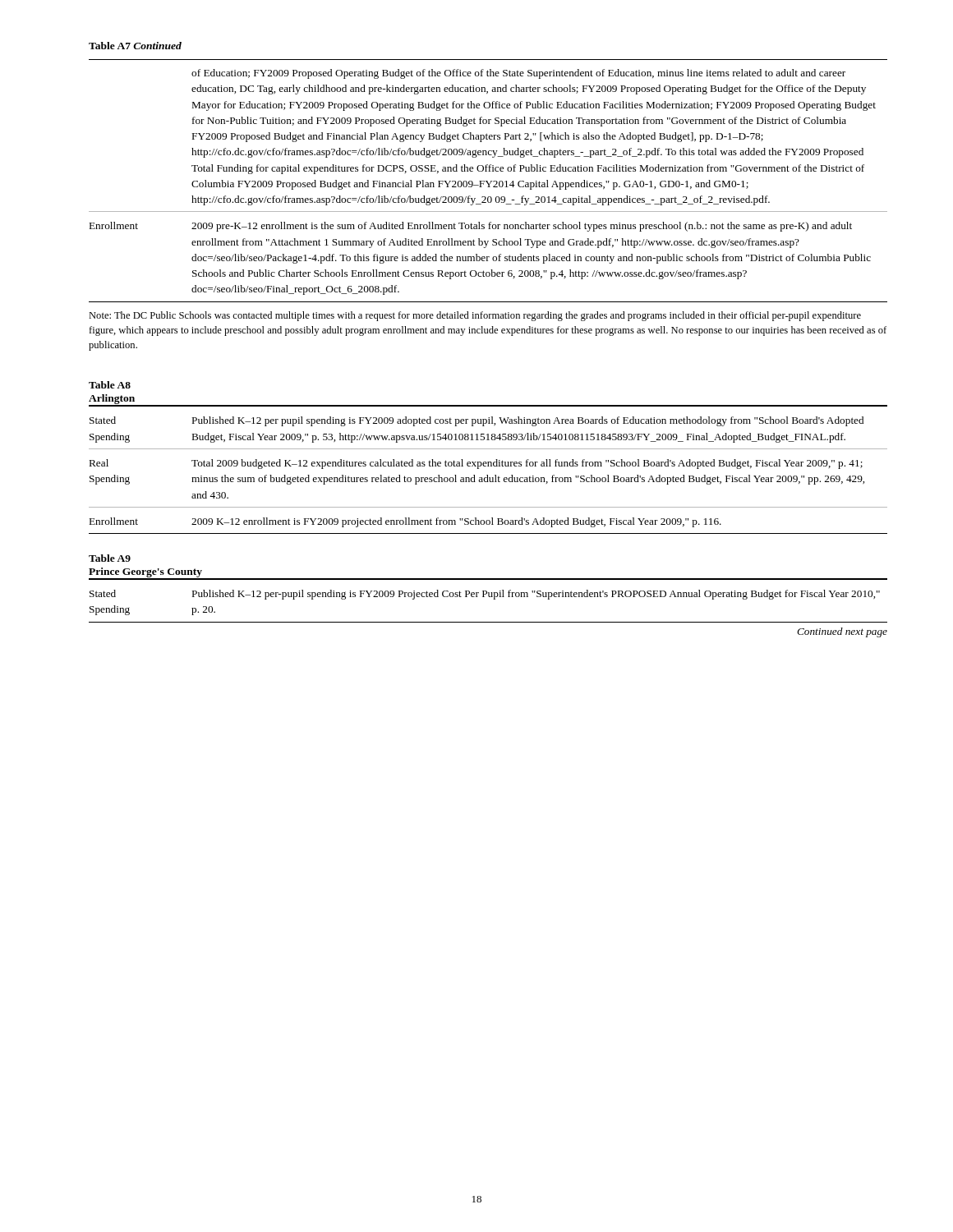953x1232 pixels.
Task: Locate the region starting "Table A9 Prince George's County"
Action: pyautogui.click(x=110, y=558)
